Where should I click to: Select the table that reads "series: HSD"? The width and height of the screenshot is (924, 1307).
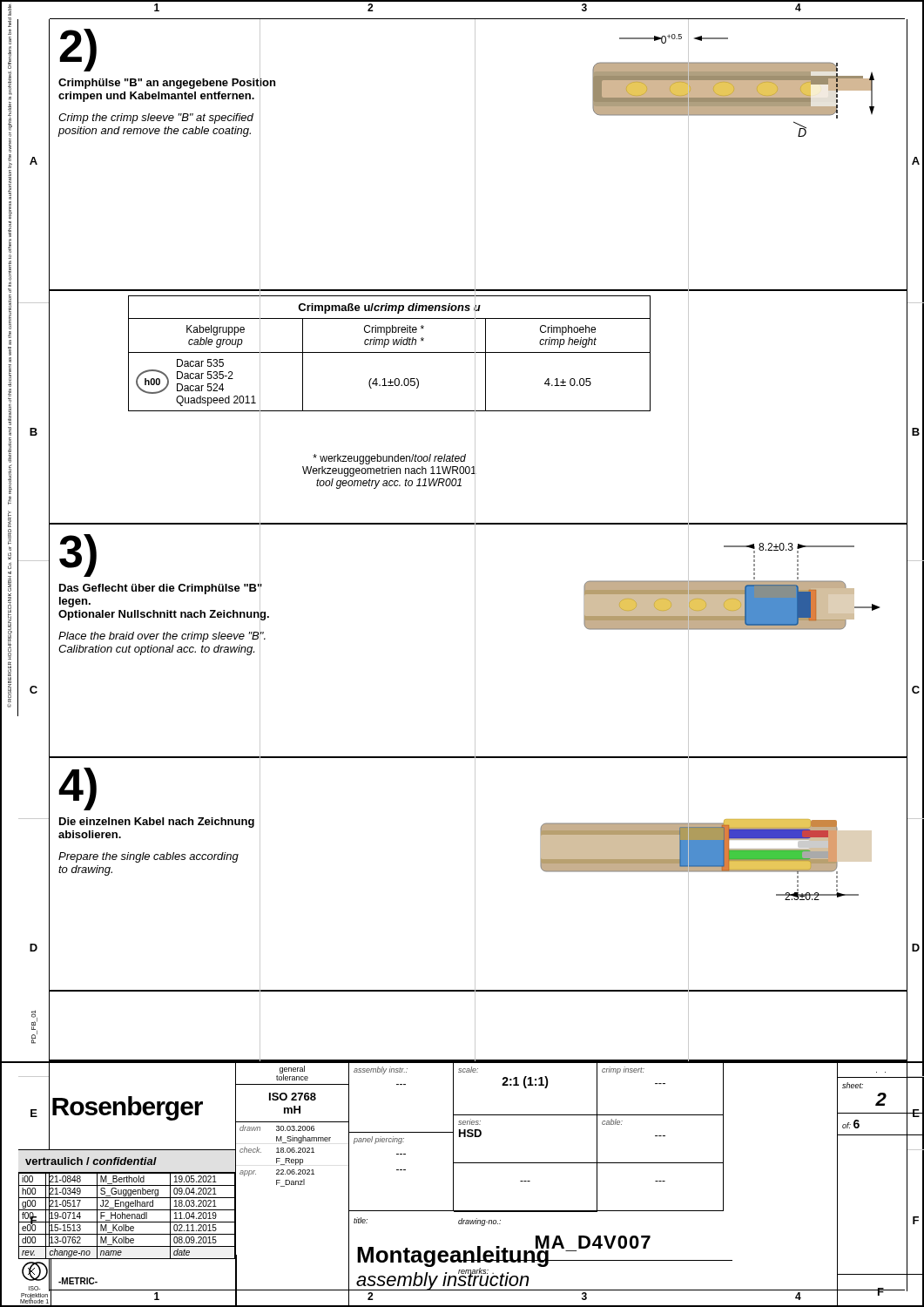(526, 1139)
